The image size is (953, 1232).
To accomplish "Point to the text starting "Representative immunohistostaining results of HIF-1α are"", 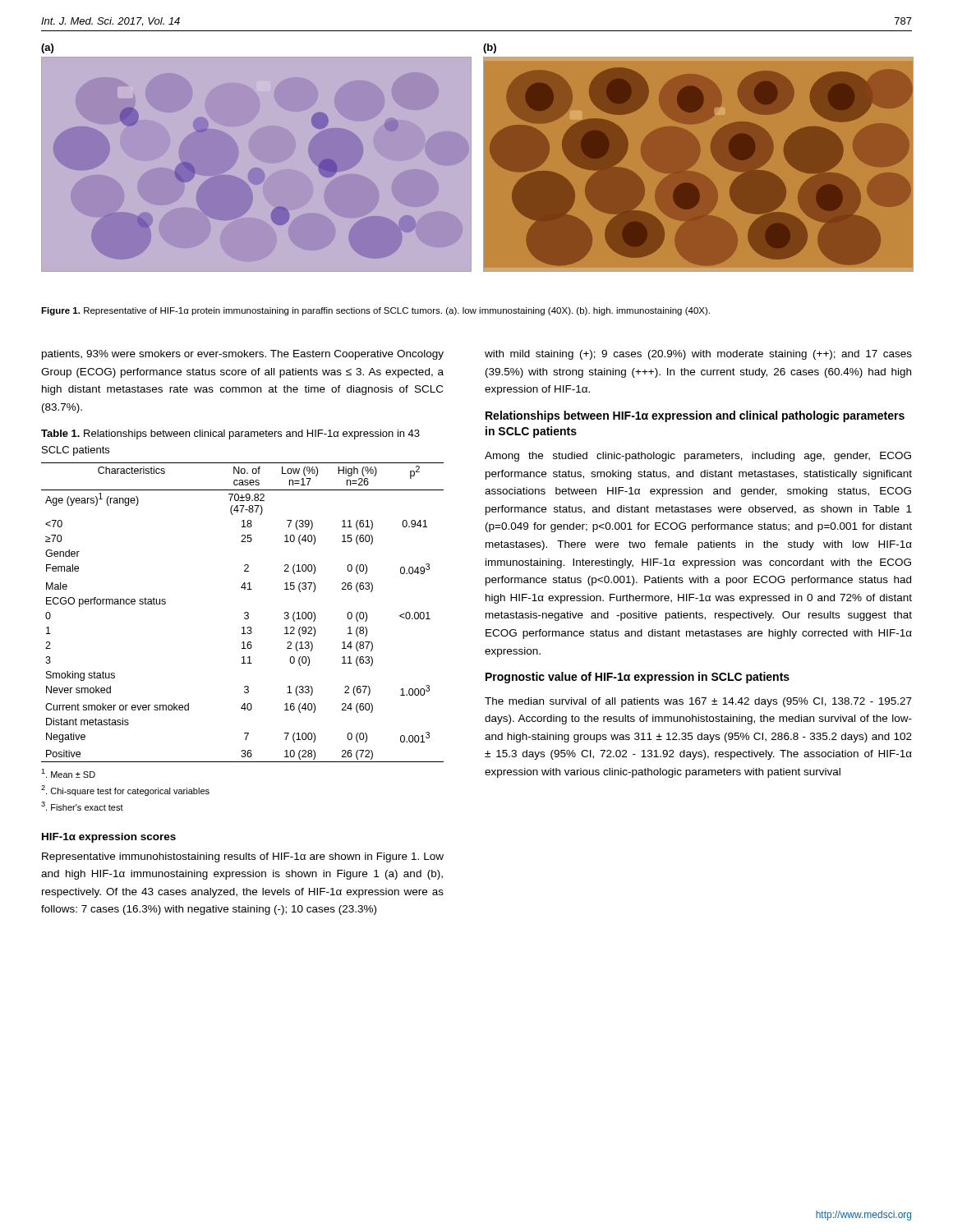I will (x=242, y=882).
